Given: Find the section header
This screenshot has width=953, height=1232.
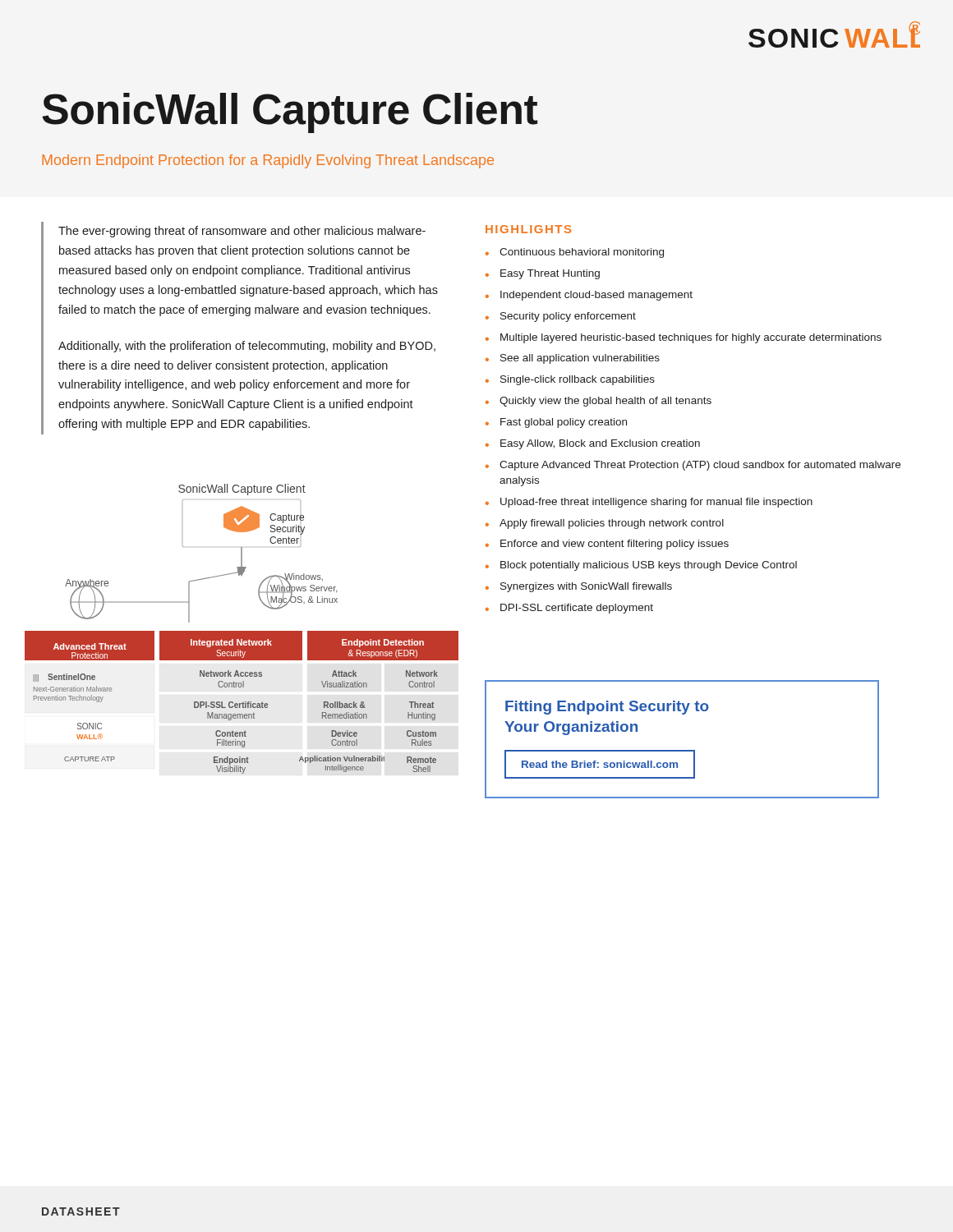Looking at the screenshot, I should click(529, 229).
